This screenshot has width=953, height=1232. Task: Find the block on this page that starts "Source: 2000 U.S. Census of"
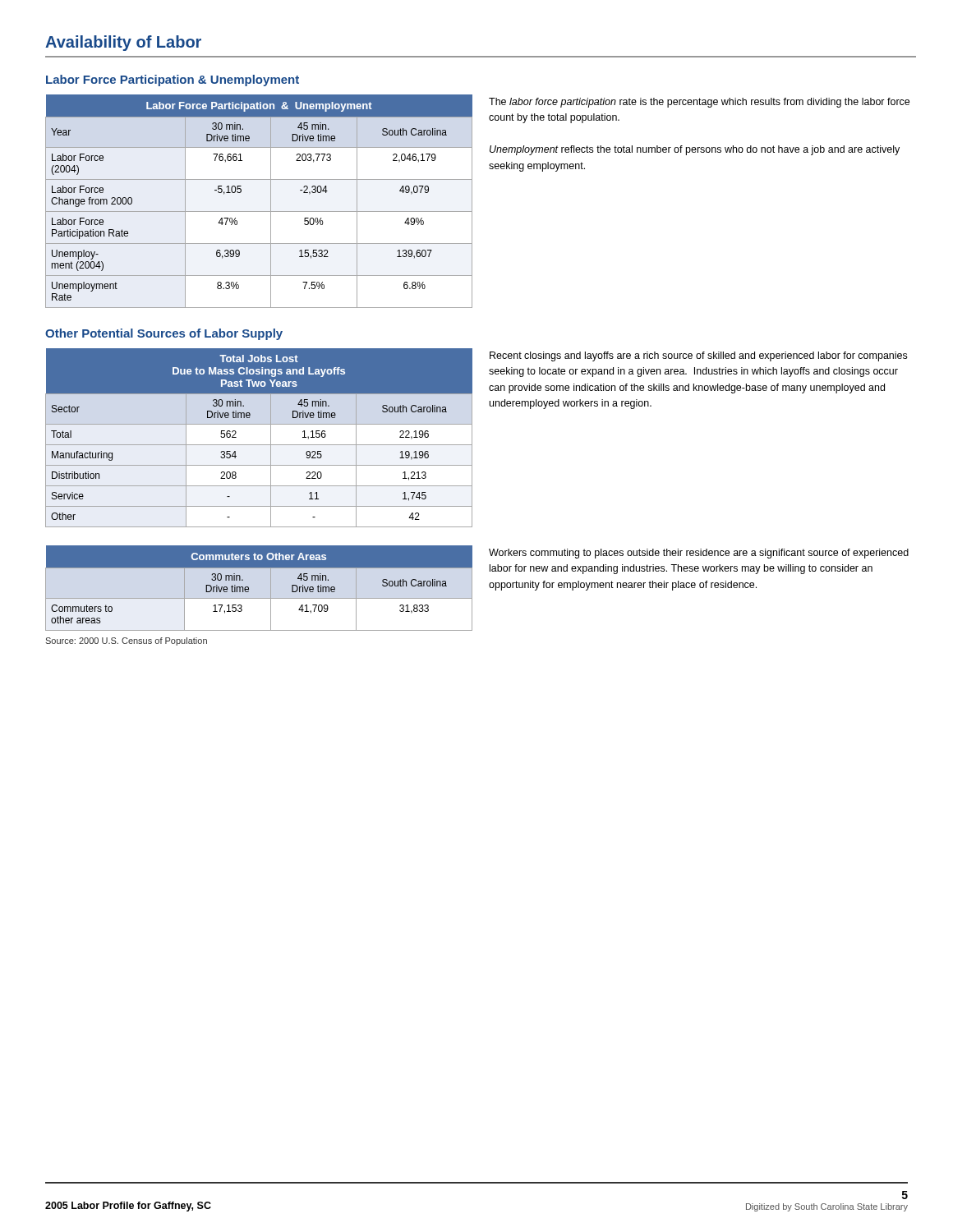click(x=126, y=641)
